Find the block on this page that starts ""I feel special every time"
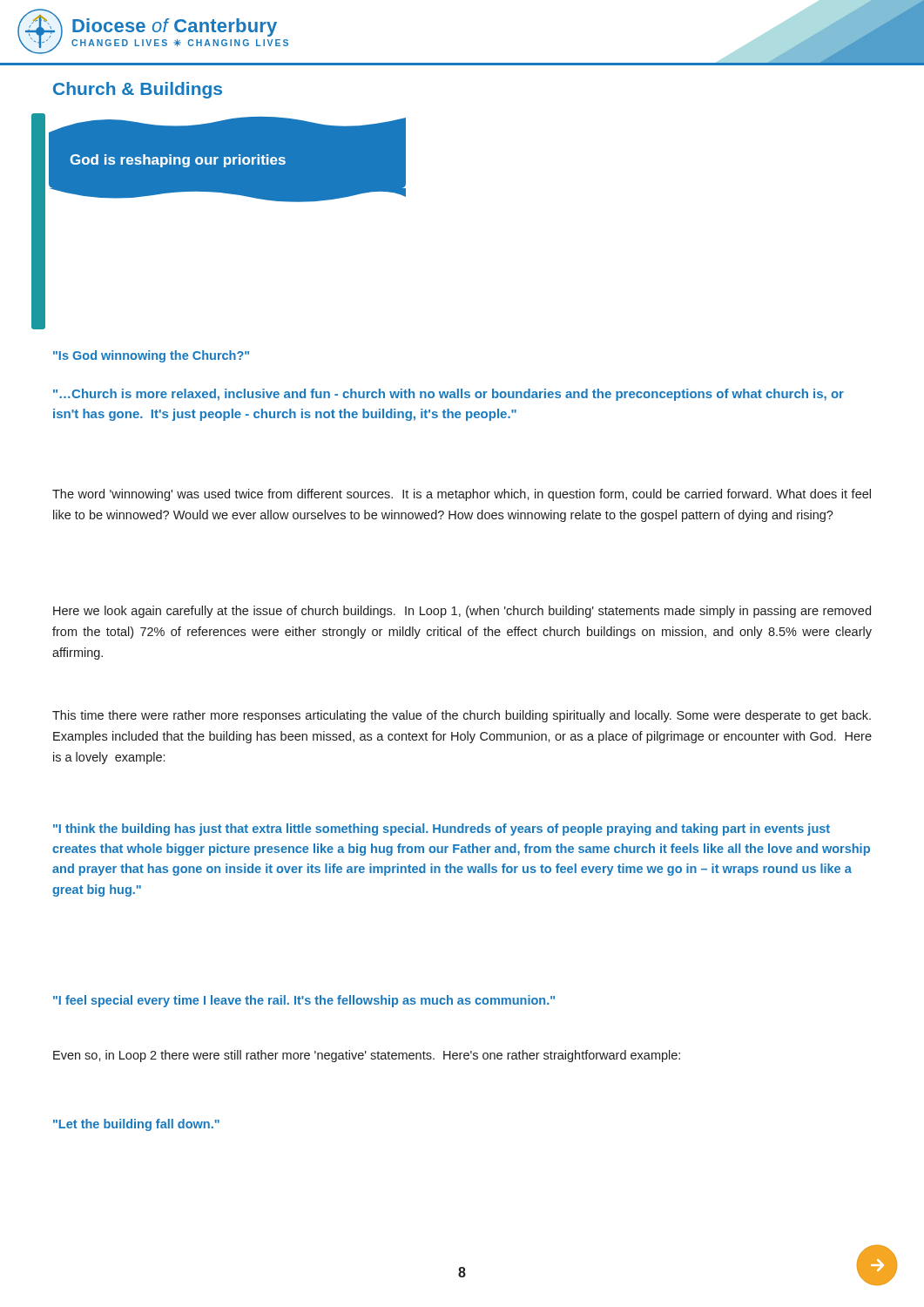Viewport: 924px width, 1307px height. coord(462,1001)
